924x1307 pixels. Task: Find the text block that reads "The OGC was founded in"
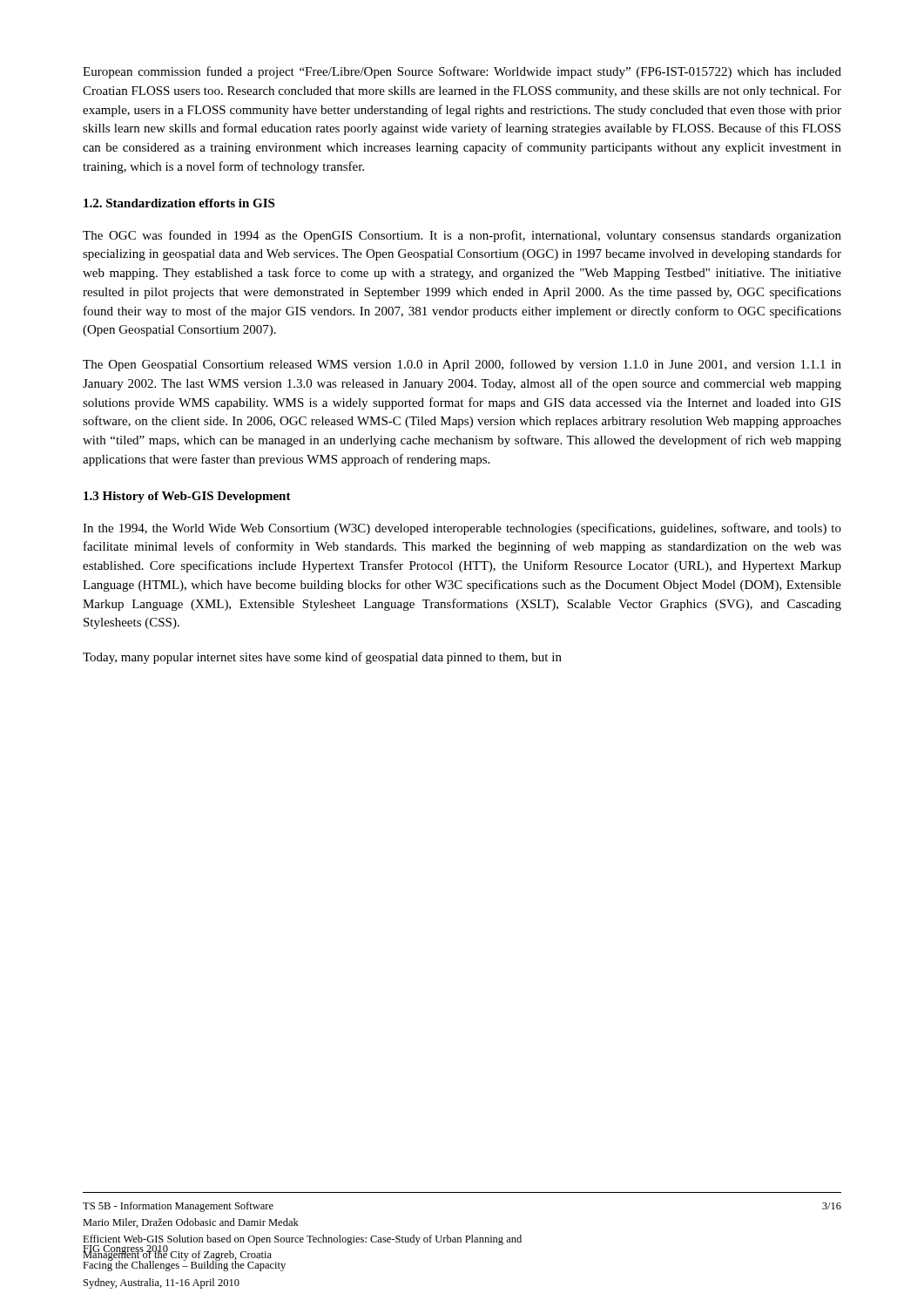coord(462,282)
